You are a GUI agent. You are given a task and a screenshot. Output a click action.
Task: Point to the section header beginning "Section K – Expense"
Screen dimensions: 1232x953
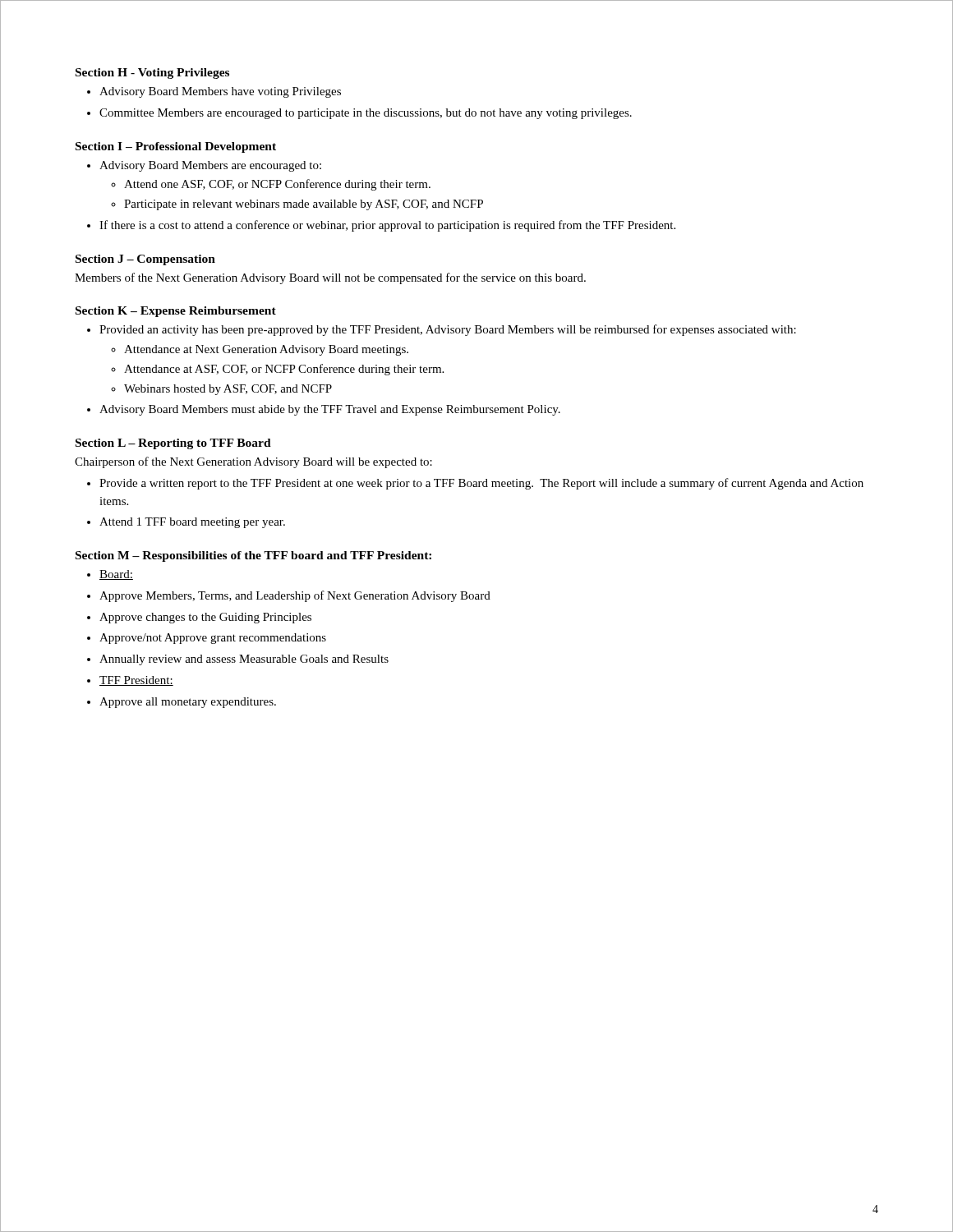pyautogui.click(x=175, y=310)
